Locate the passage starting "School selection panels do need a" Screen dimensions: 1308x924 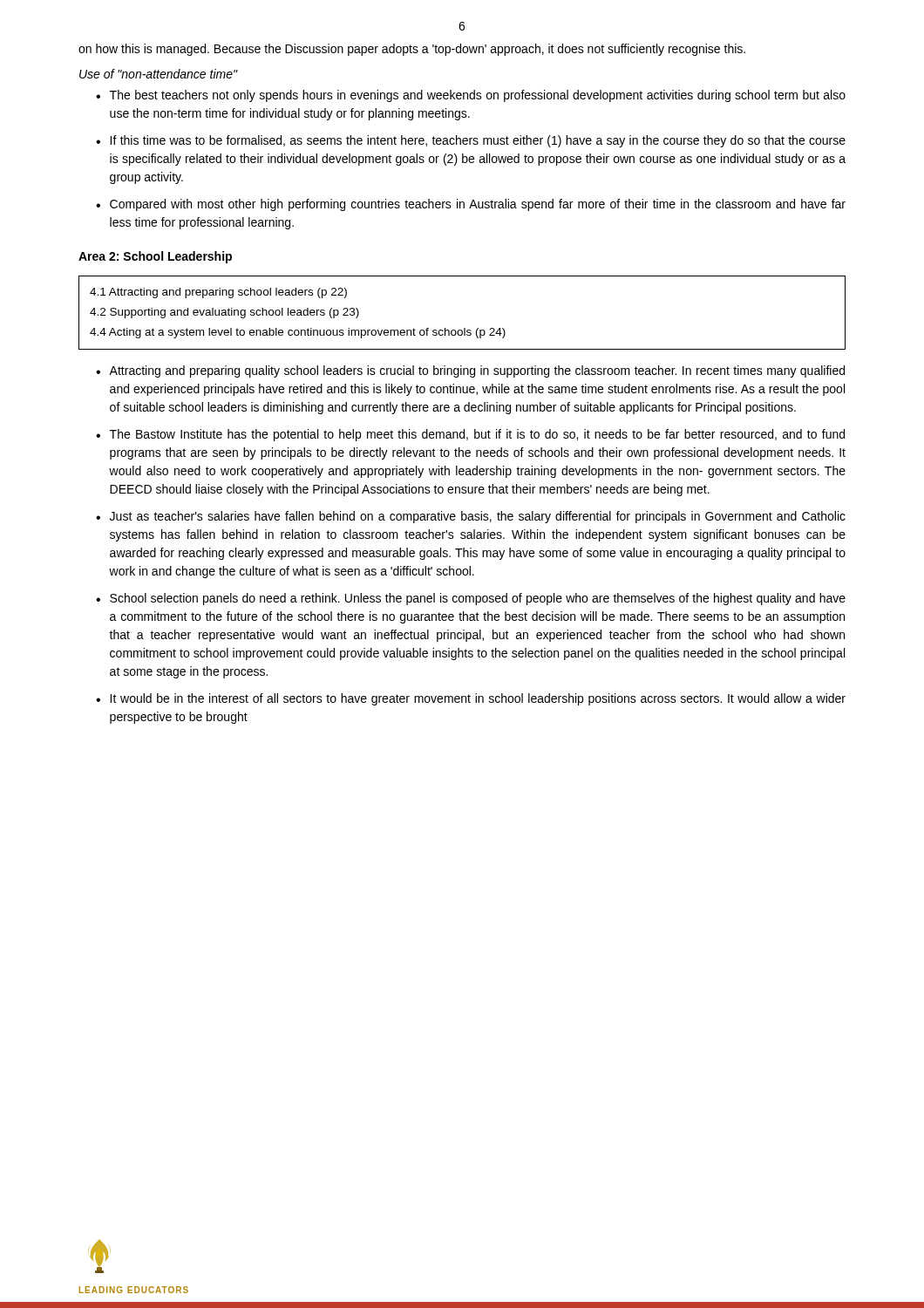pos(478,635)
